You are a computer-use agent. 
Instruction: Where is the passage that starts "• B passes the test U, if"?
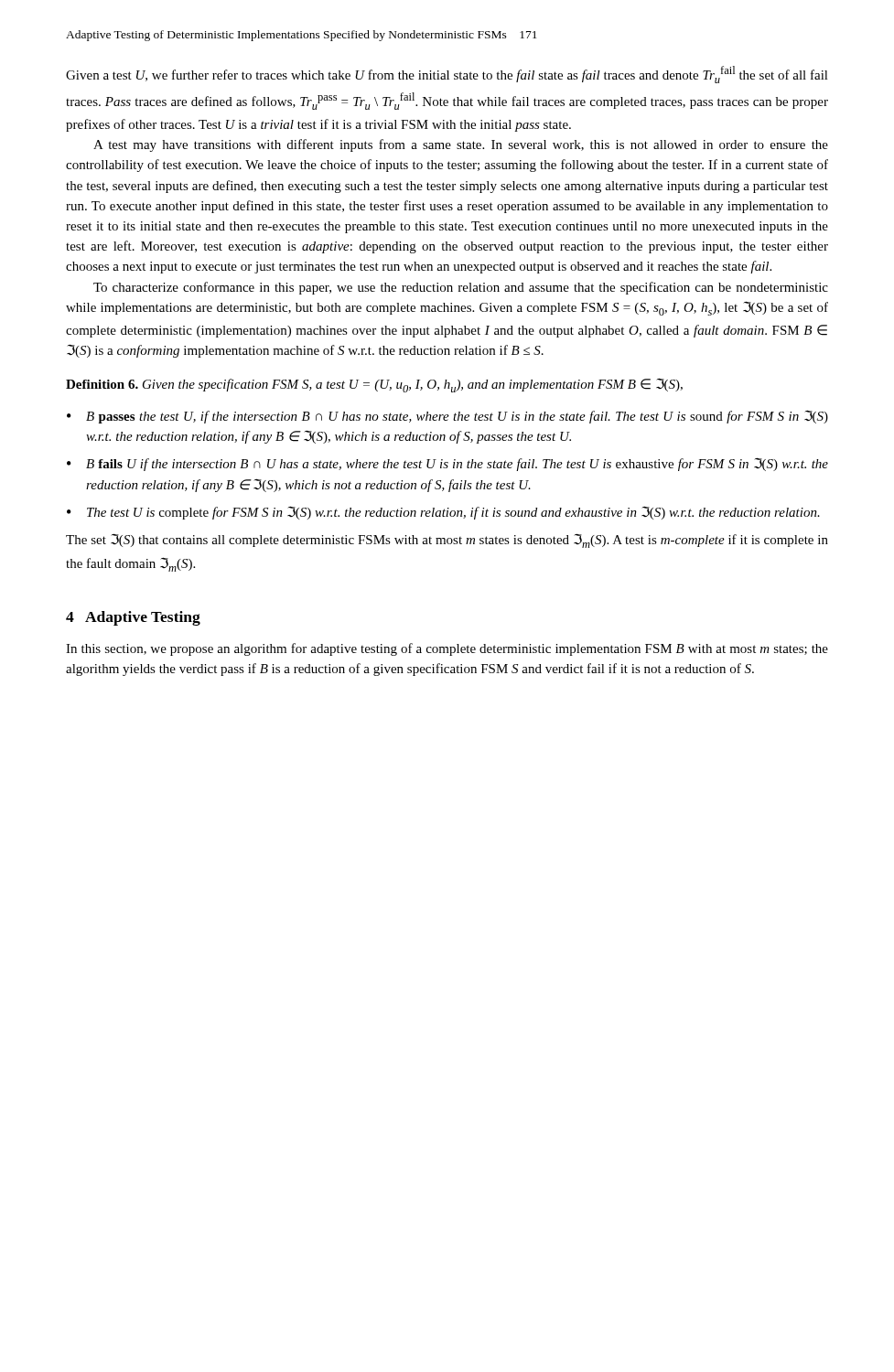pyautogui.click(x=447, y=426)
